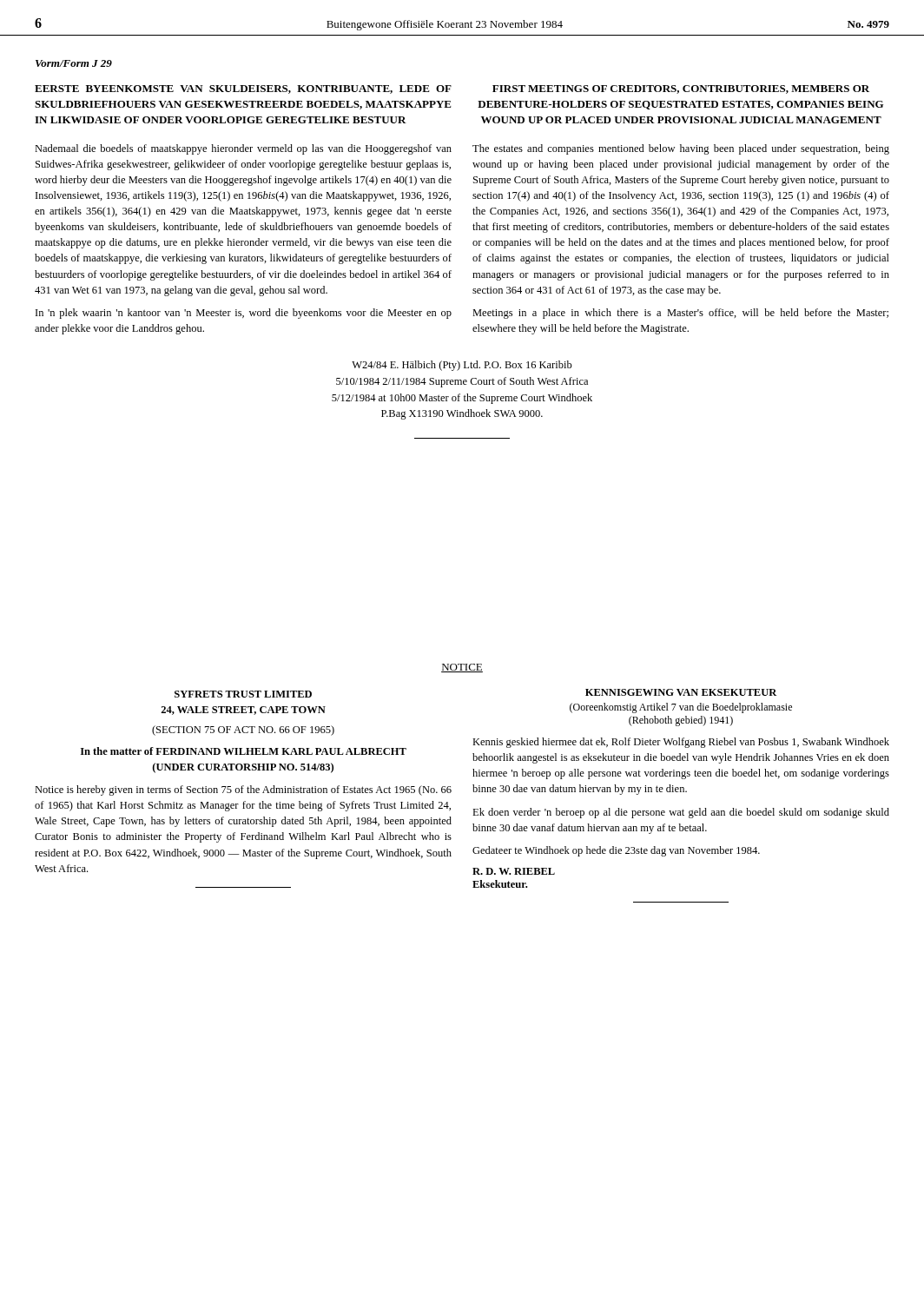Point to "Vorm/Form J 29"
The width and height of the screenshot is (924, 1303).
tap(73, 63)
